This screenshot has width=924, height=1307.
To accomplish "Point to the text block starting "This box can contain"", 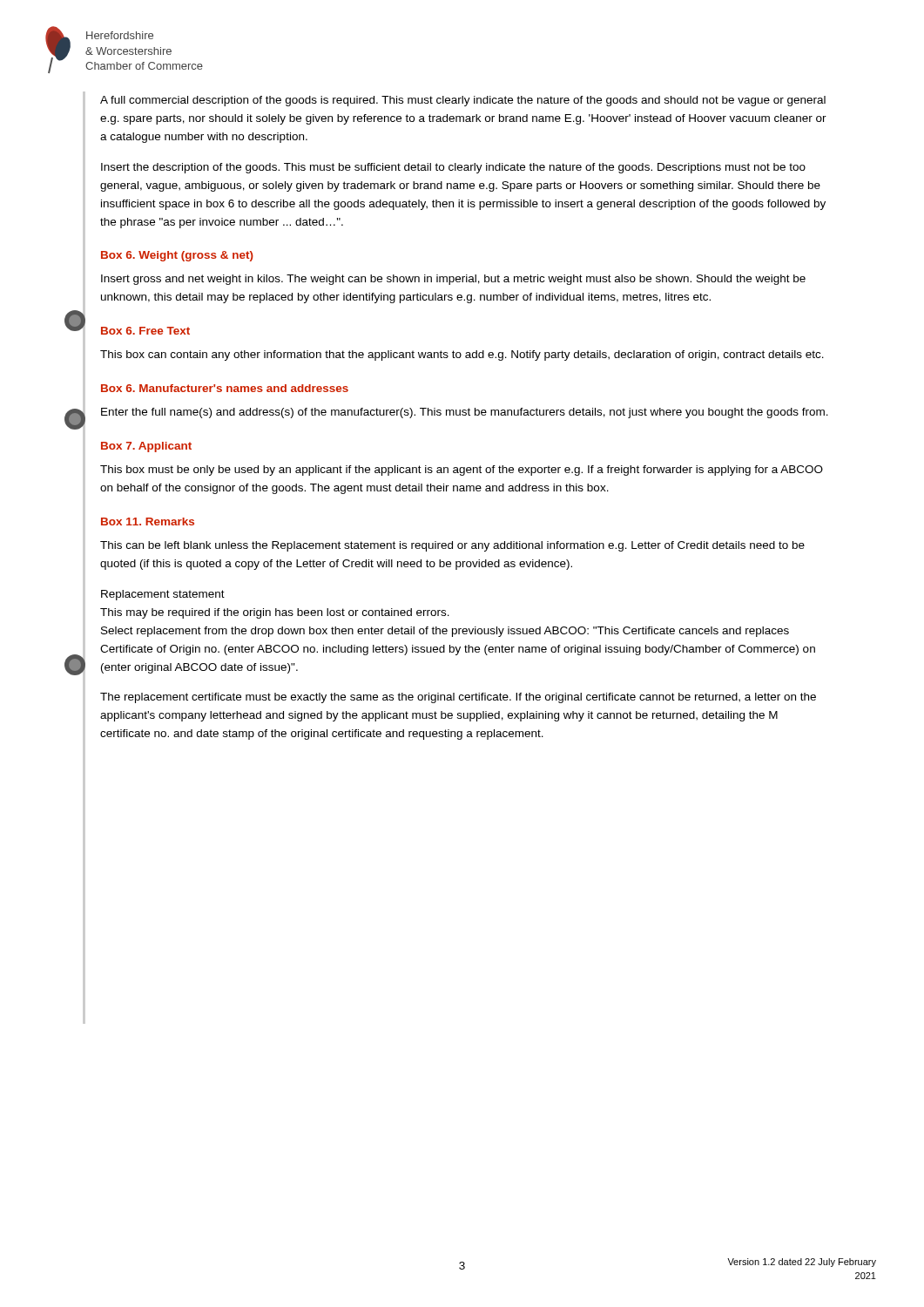I will (462, 354).
